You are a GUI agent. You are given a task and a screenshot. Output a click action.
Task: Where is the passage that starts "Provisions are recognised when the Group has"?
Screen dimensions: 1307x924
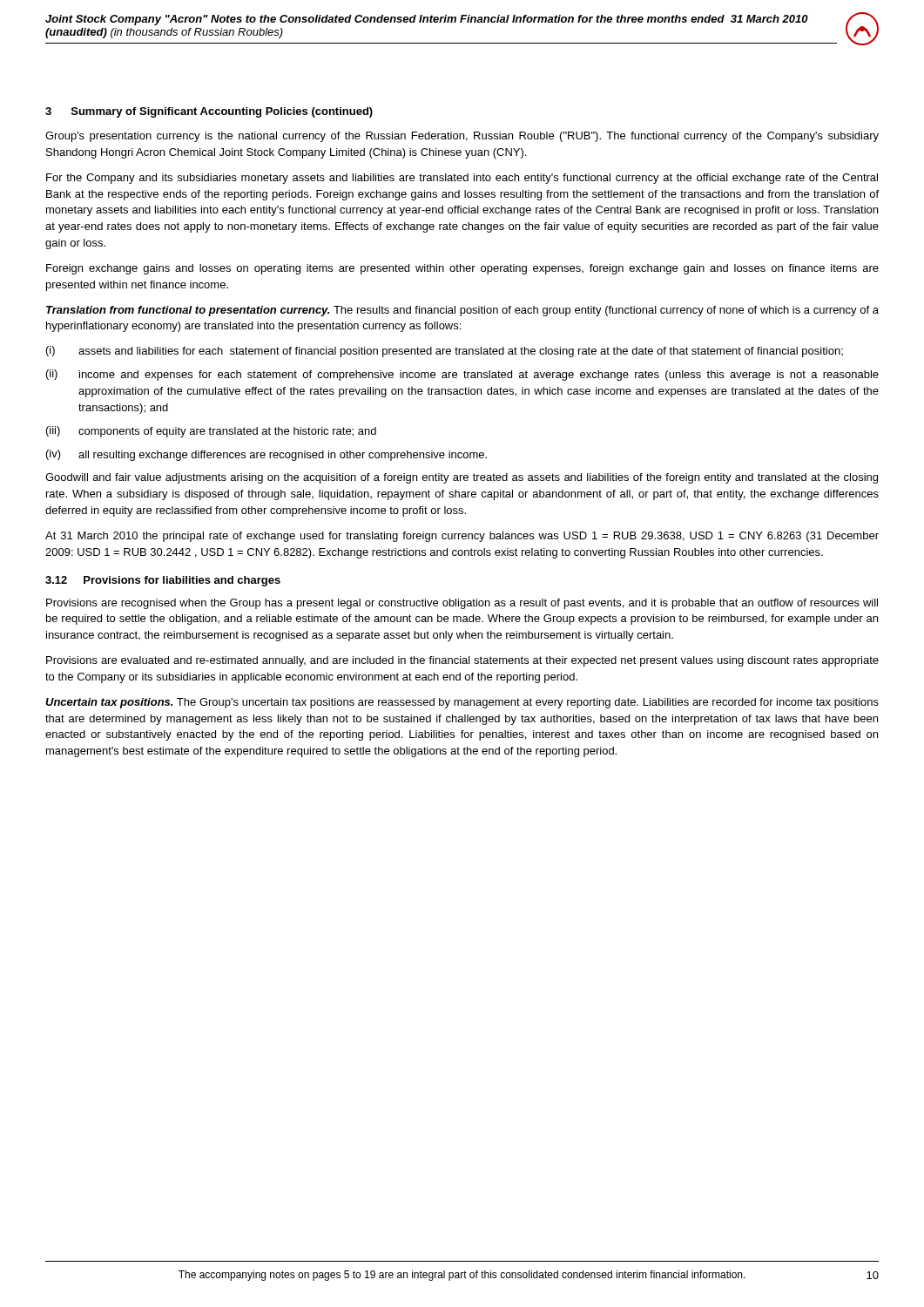coord(462,619)
